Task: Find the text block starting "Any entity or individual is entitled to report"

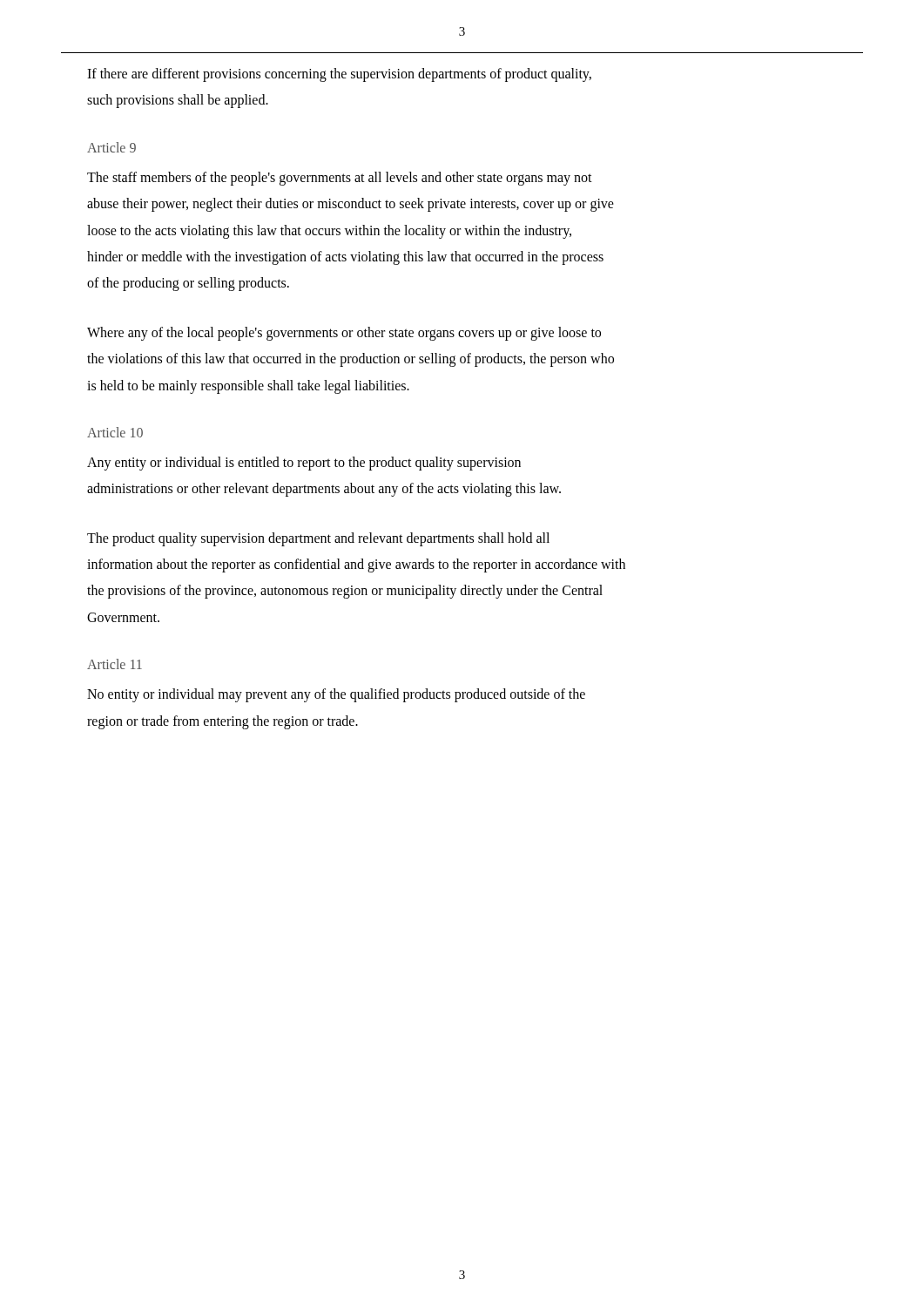Action: coord(324,475)
